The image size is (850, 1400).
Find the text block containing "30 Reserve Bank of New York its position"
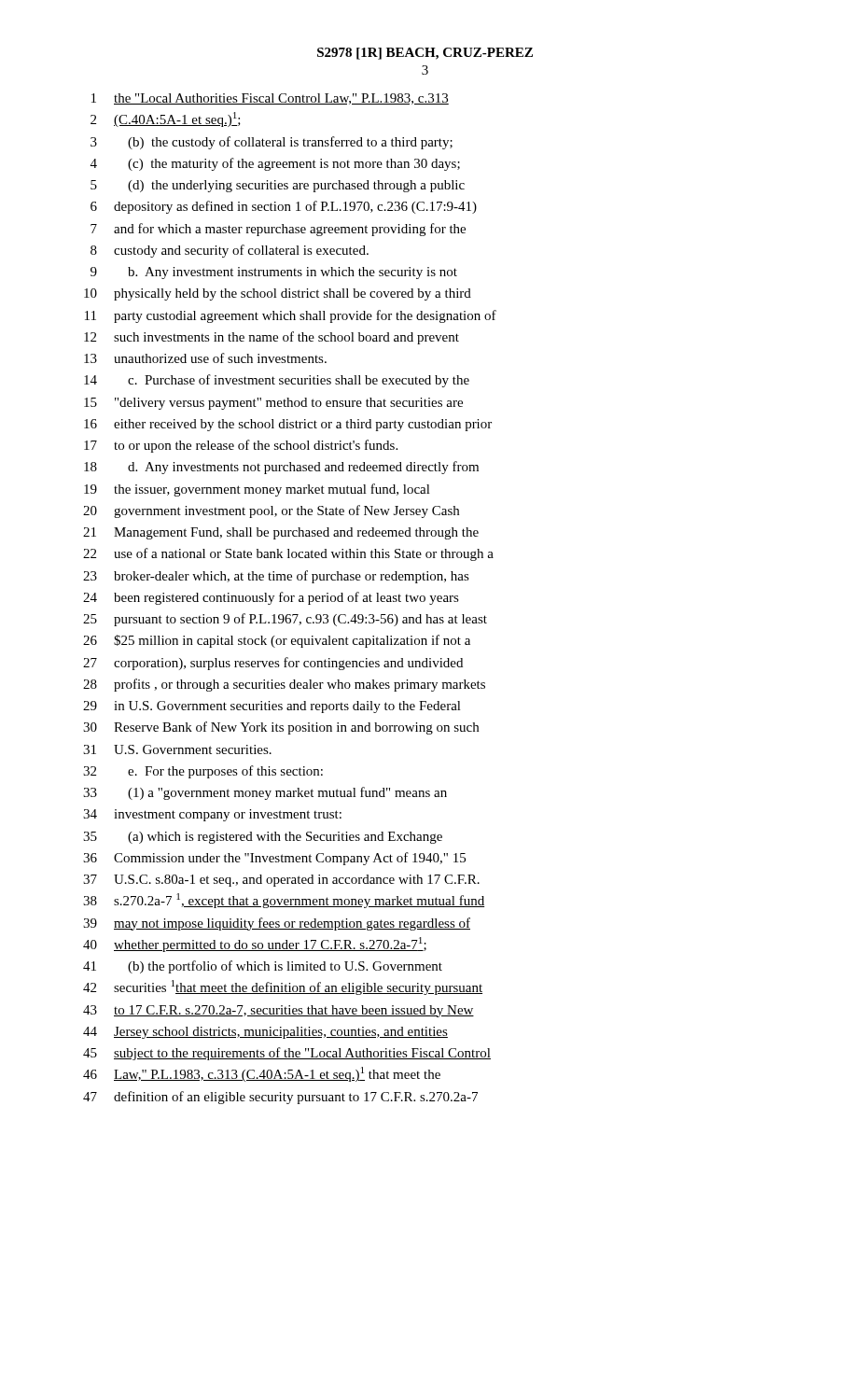point(425,728)
